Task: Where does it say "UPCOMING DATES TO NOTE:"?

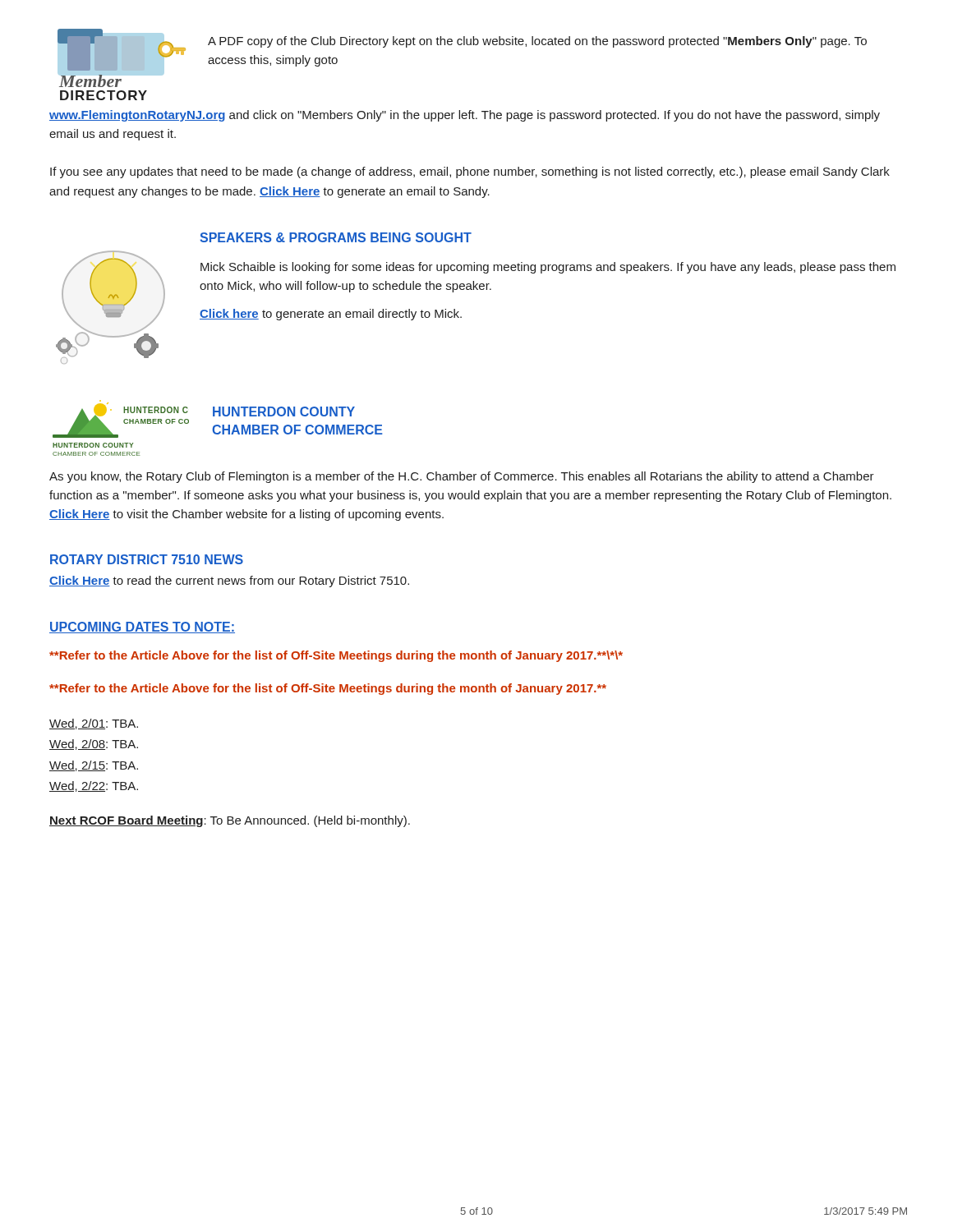Action: coord(142,627)
